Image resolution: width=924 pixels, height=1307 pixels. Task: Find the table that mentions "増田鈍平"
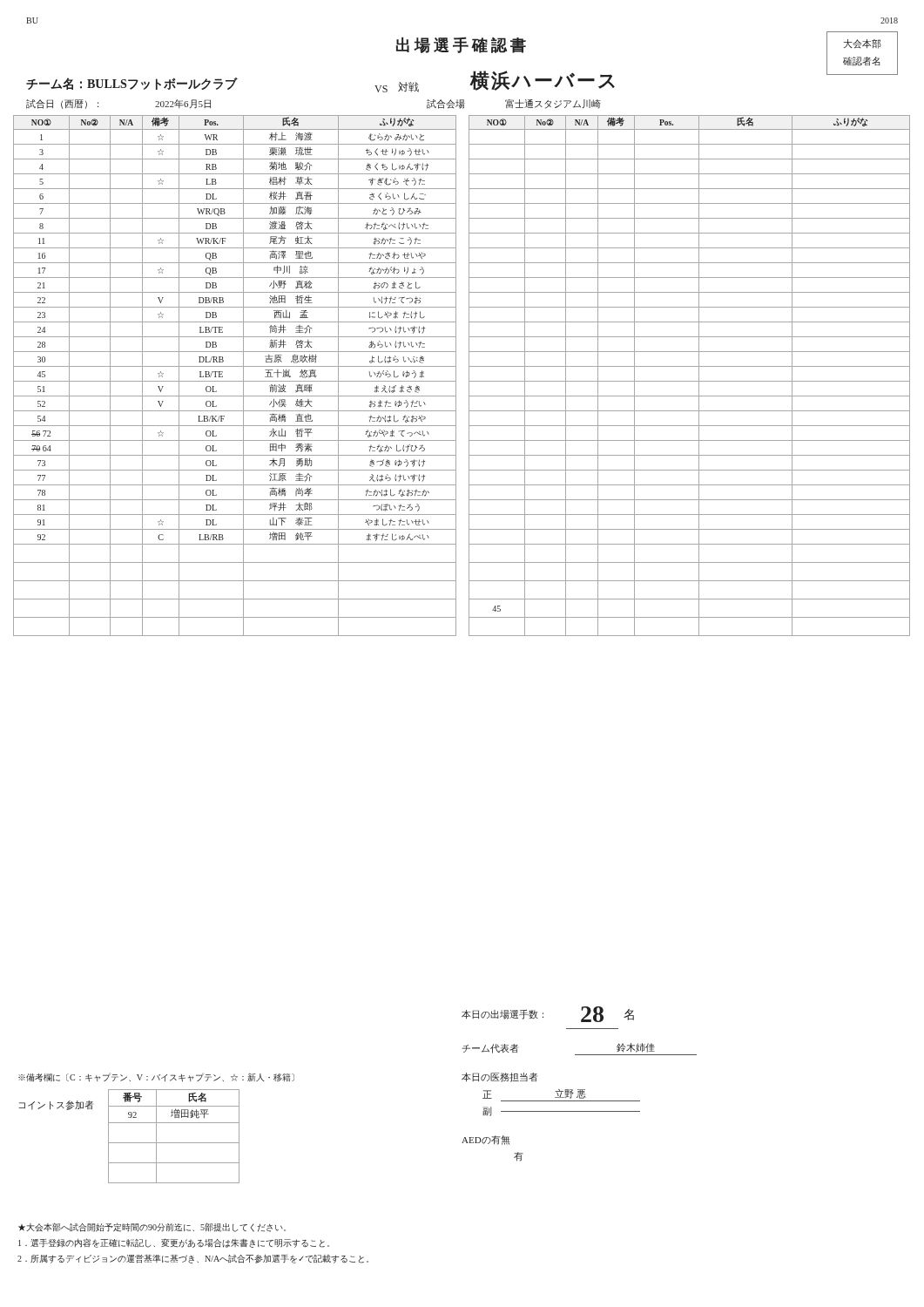point(174,1136)
